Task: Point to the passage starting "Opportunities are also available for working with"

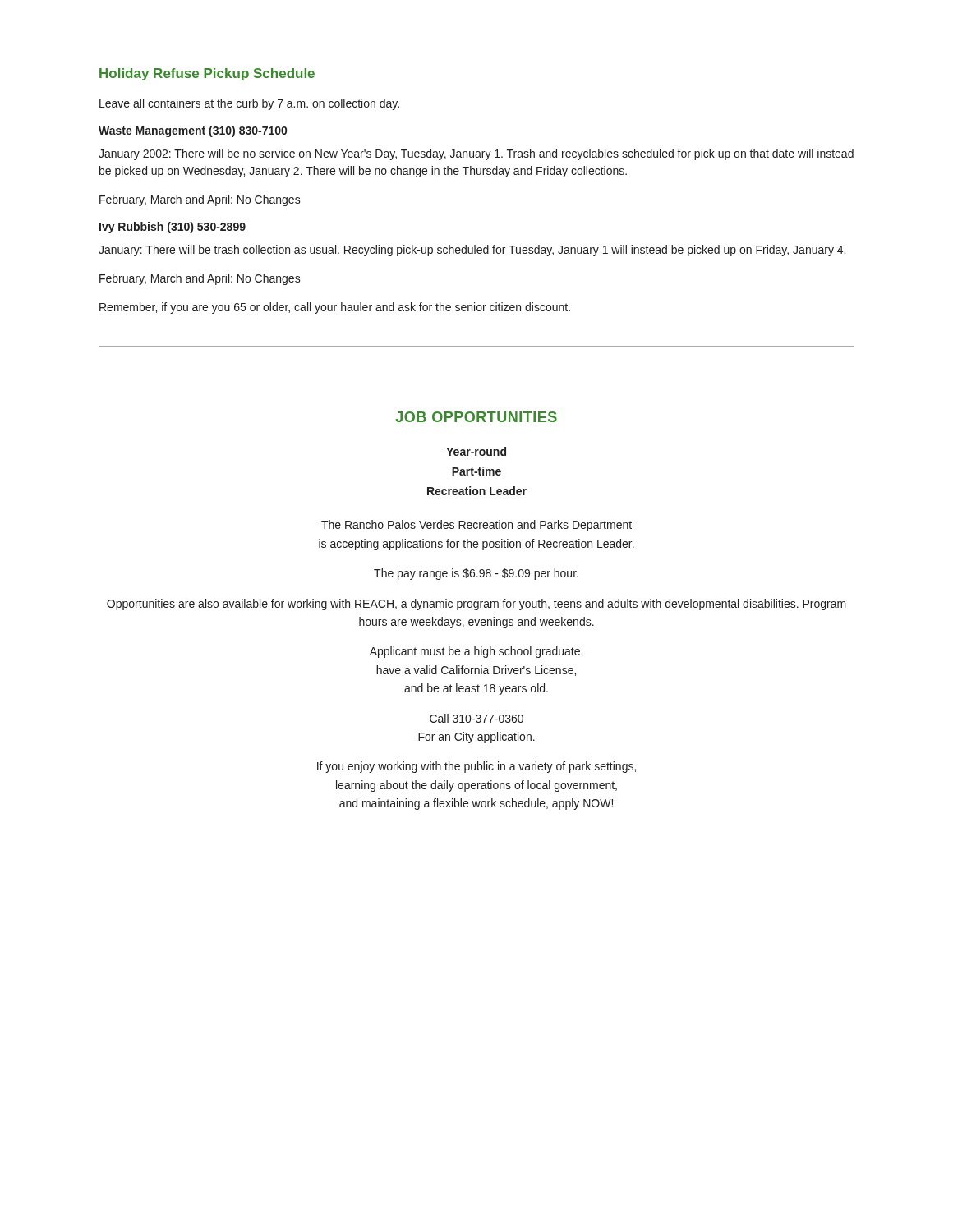Action: 476,613
